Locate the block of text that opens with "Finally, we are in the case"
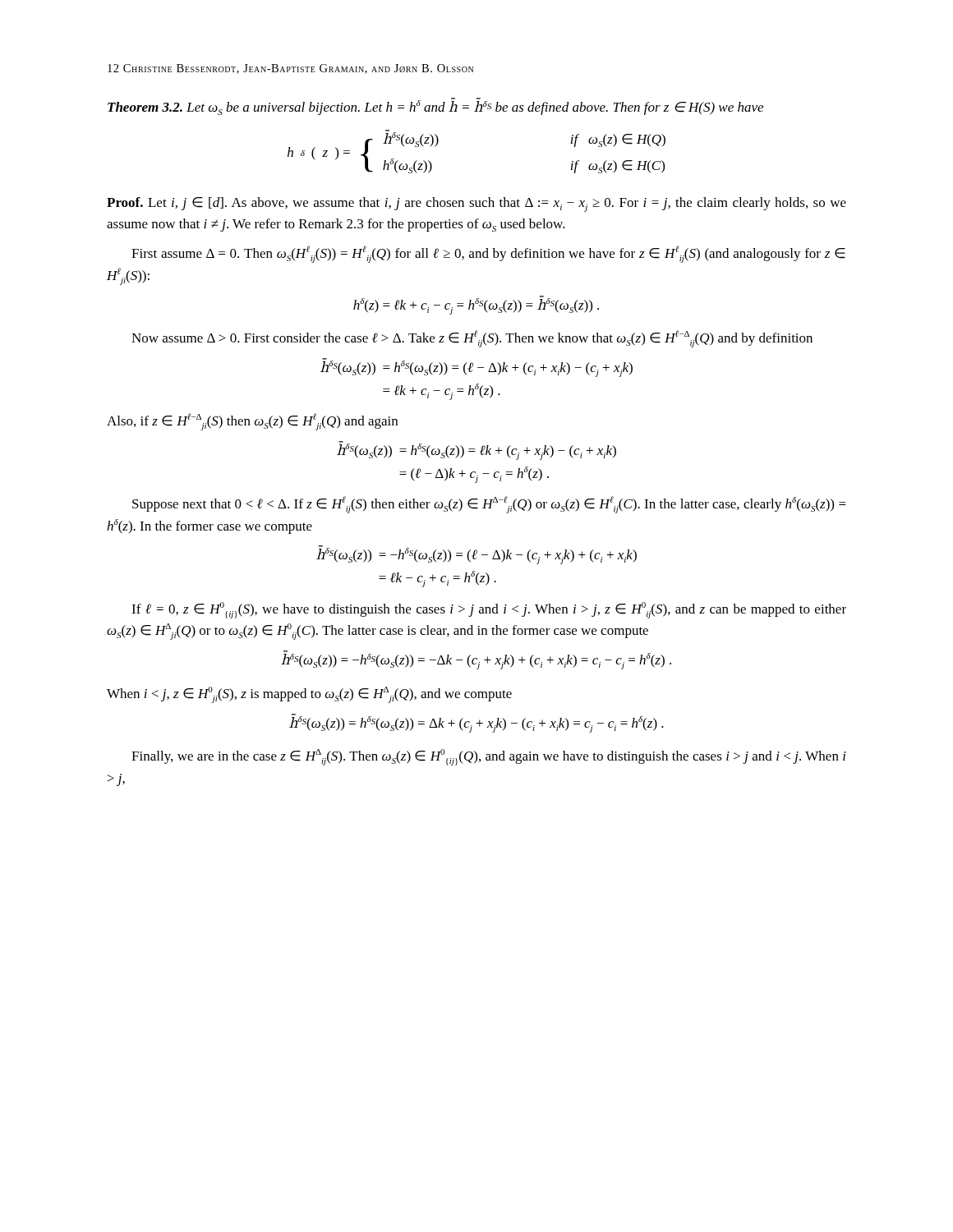Viewport: 953px width, 1232px height. [476, 768]
